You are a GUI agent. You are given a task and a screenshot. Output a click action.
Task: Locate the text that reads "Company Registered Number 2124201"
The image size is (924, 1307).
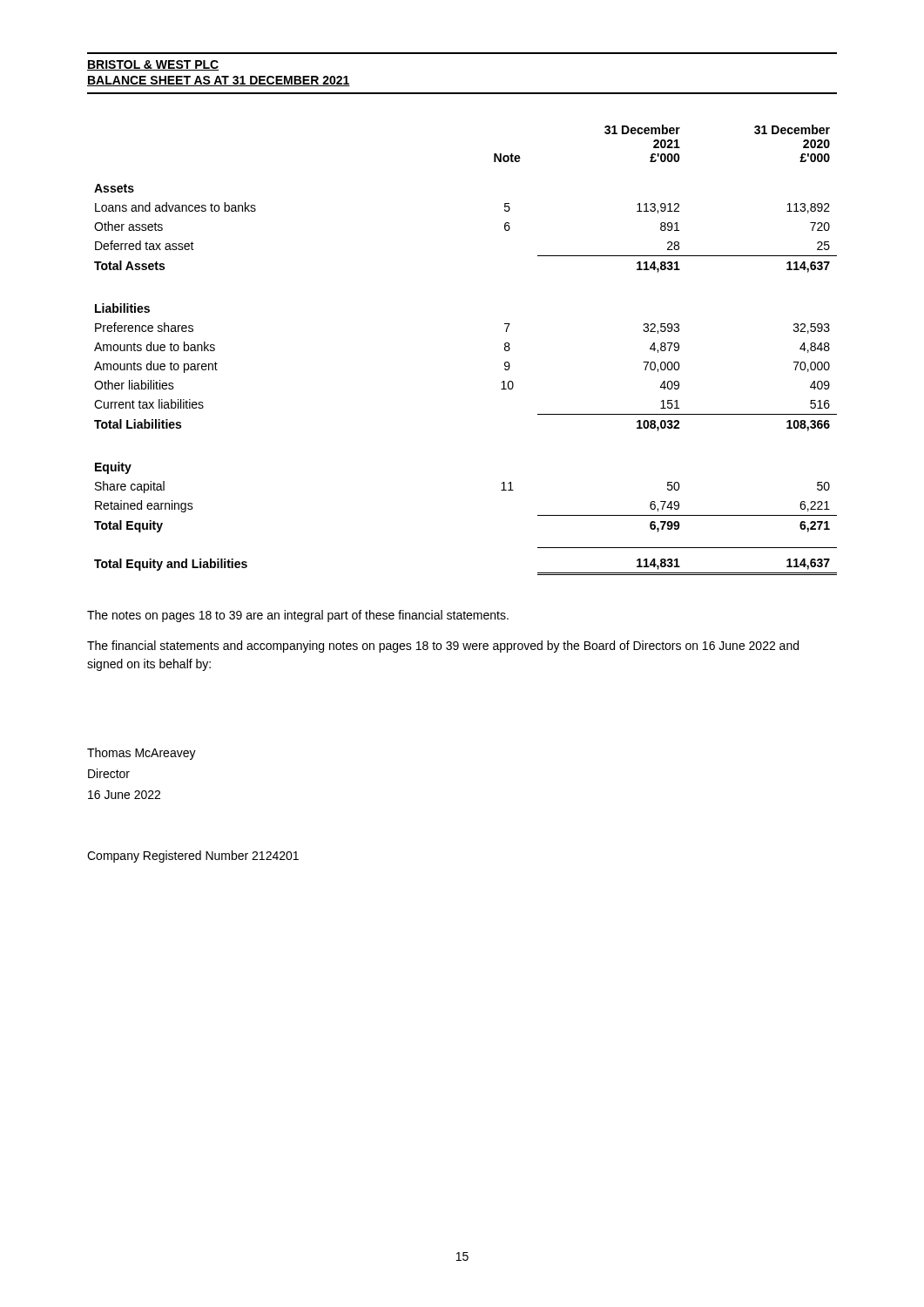click(193, 856)
